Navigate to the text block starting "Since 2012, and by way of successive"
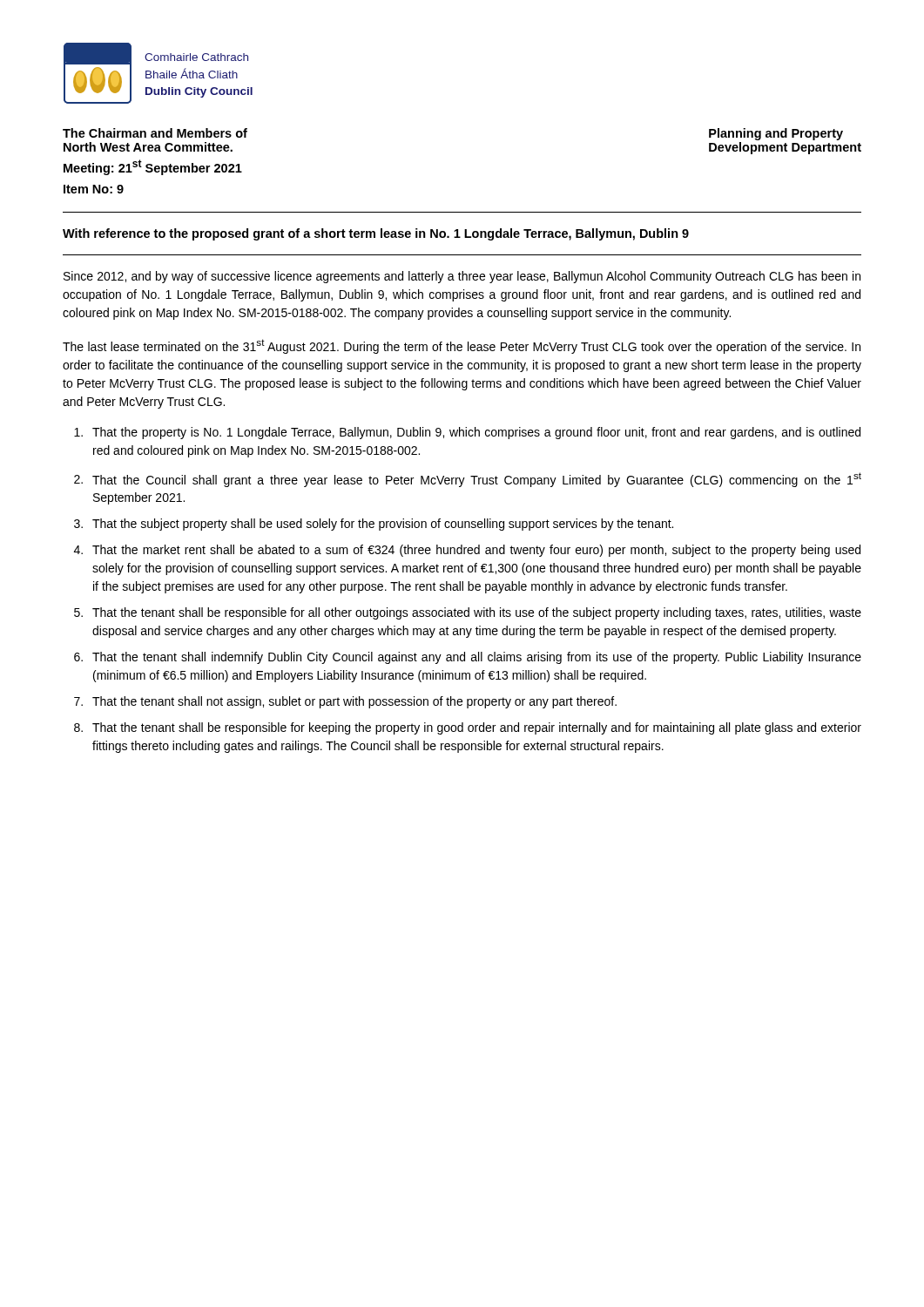 [x=462, y=295]
